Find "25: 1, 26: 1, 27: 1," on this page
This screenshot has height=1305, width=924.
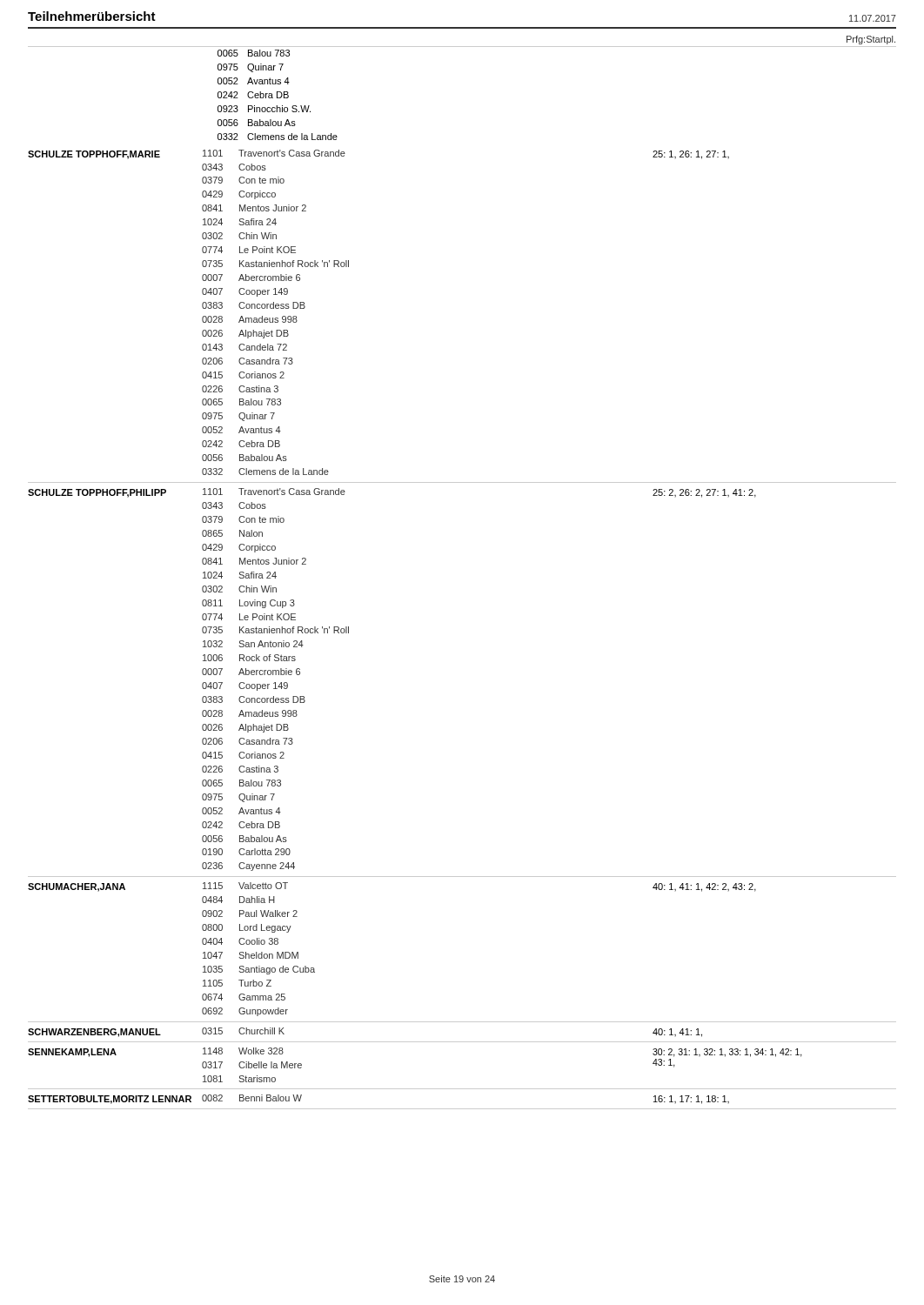pyautogui.click(x=691, y=154)
